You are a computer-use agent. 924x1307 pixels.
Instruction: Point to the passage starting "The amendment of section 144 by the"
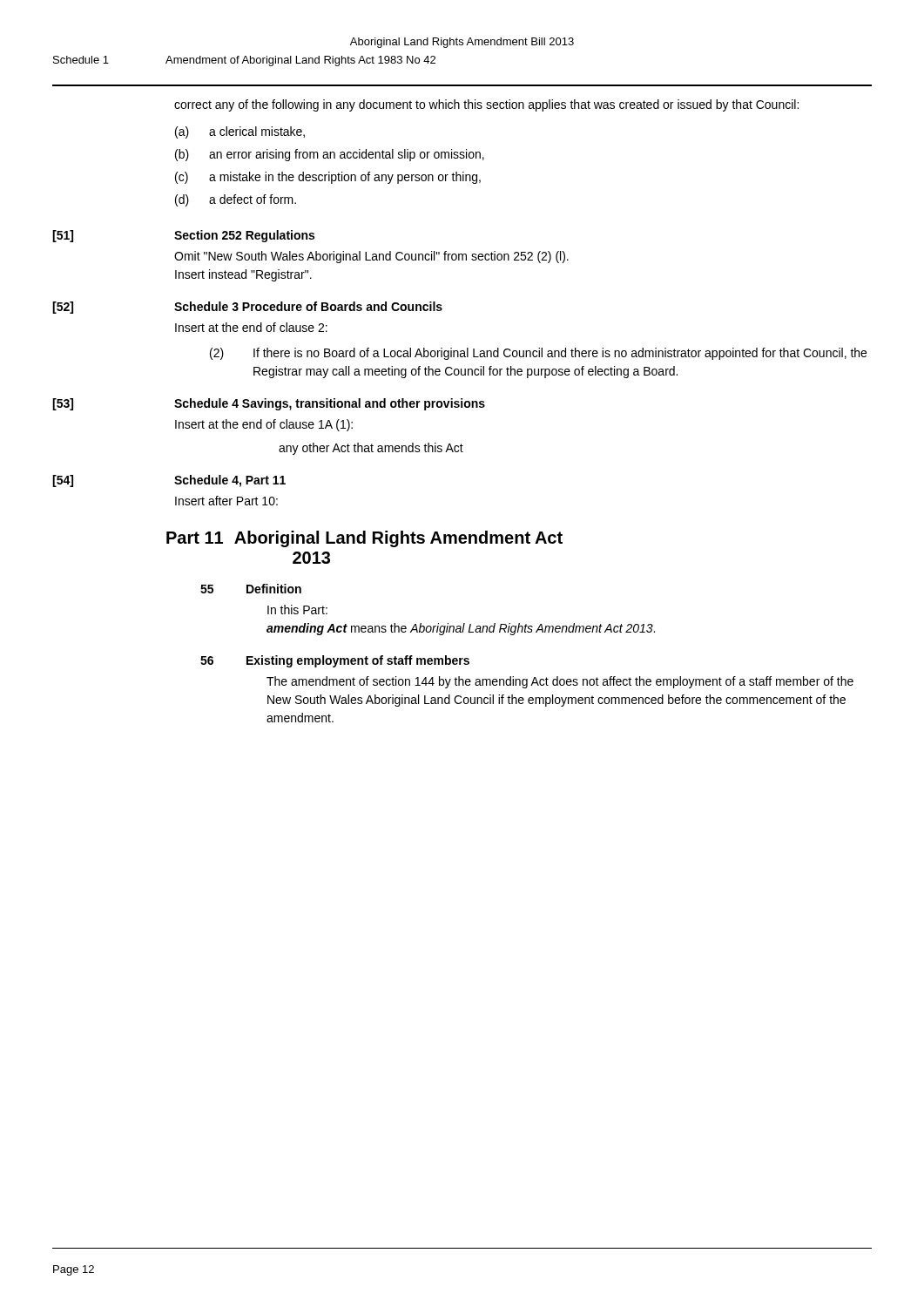pos(560,700)
